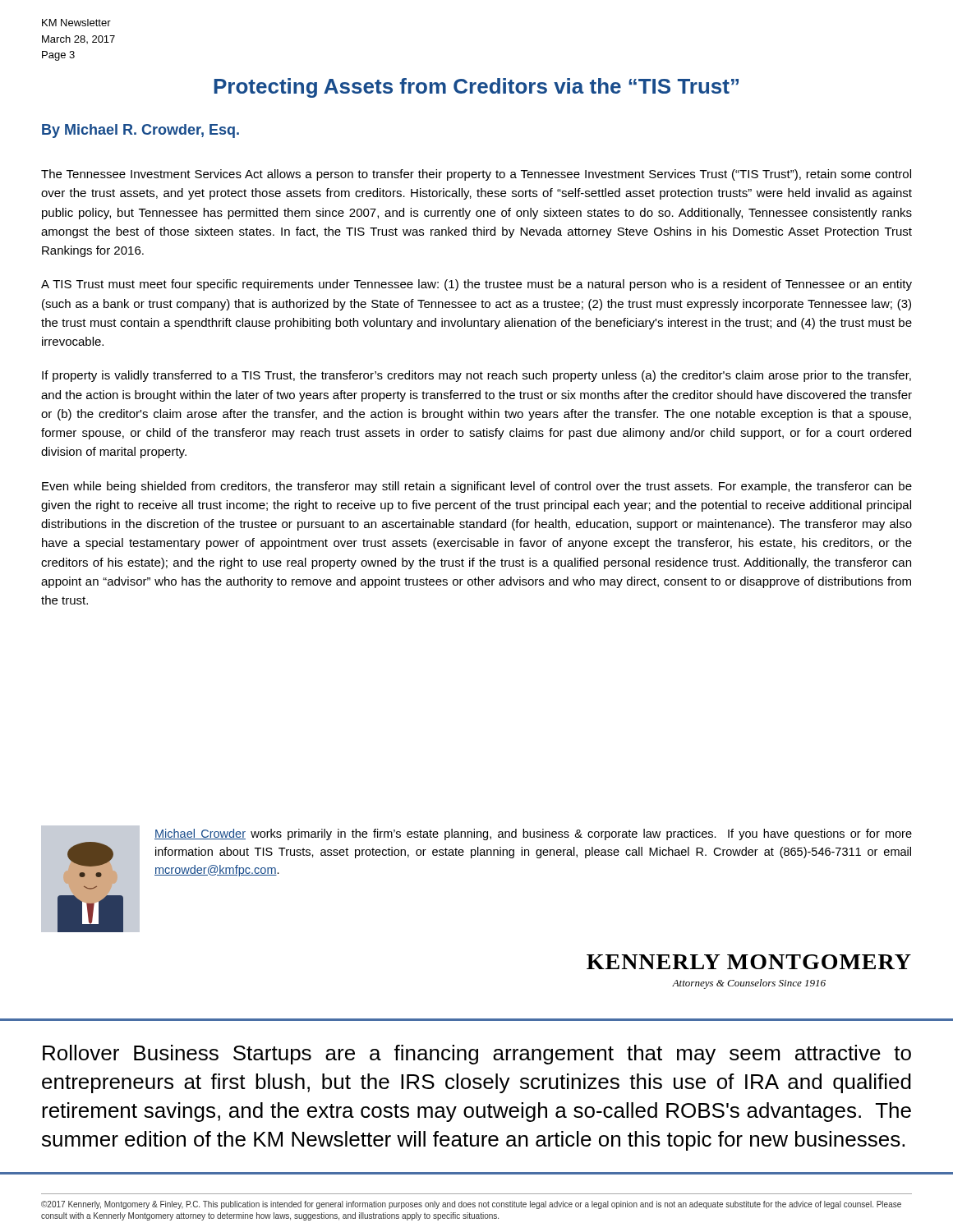Find the passage starting "Michael Crowder works"
Image resolution: width=953 pixels, height=1232 pixels.
click(x=533, y=851)
